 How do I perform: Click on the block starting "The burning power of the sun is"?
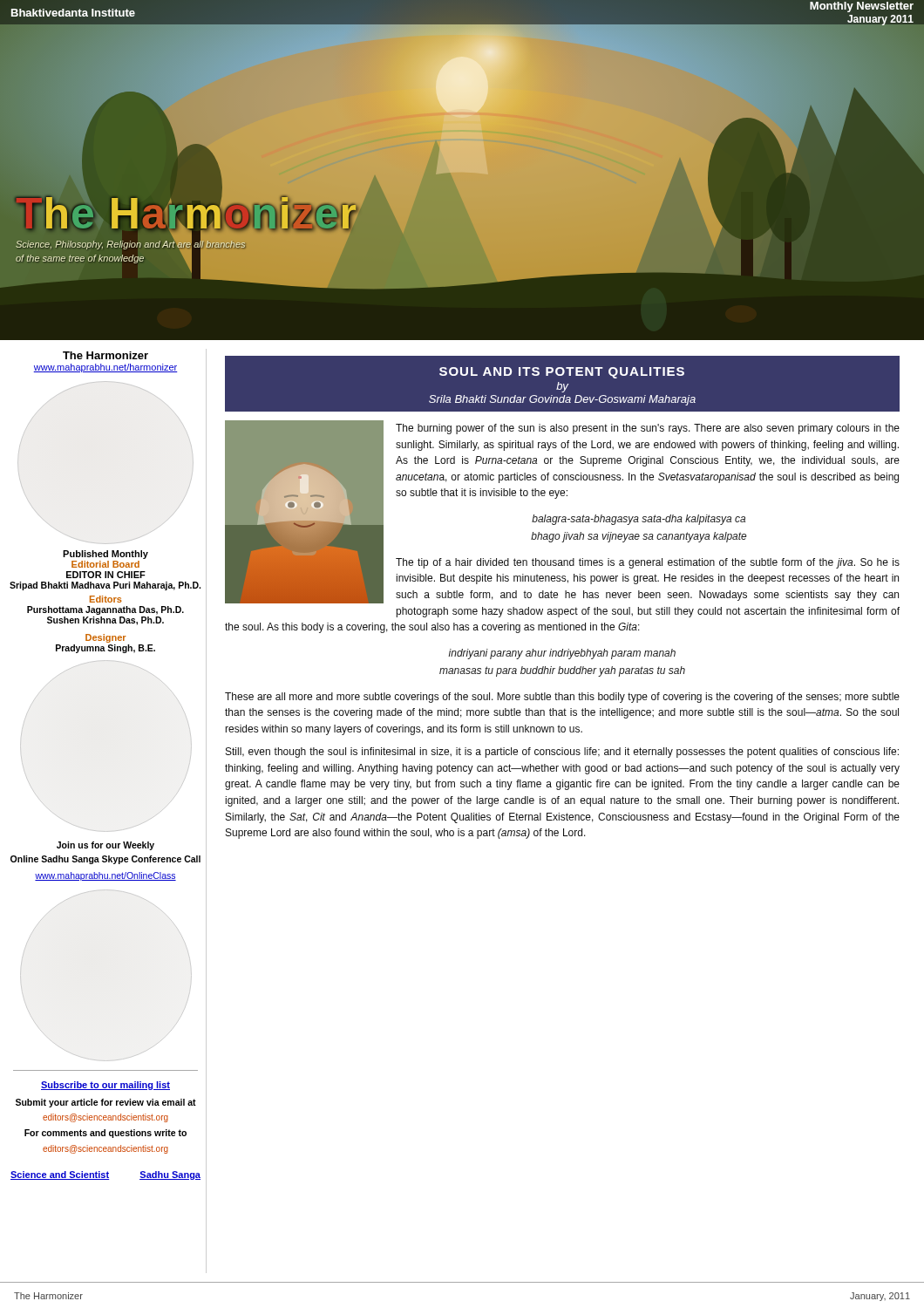pos(562,461)
